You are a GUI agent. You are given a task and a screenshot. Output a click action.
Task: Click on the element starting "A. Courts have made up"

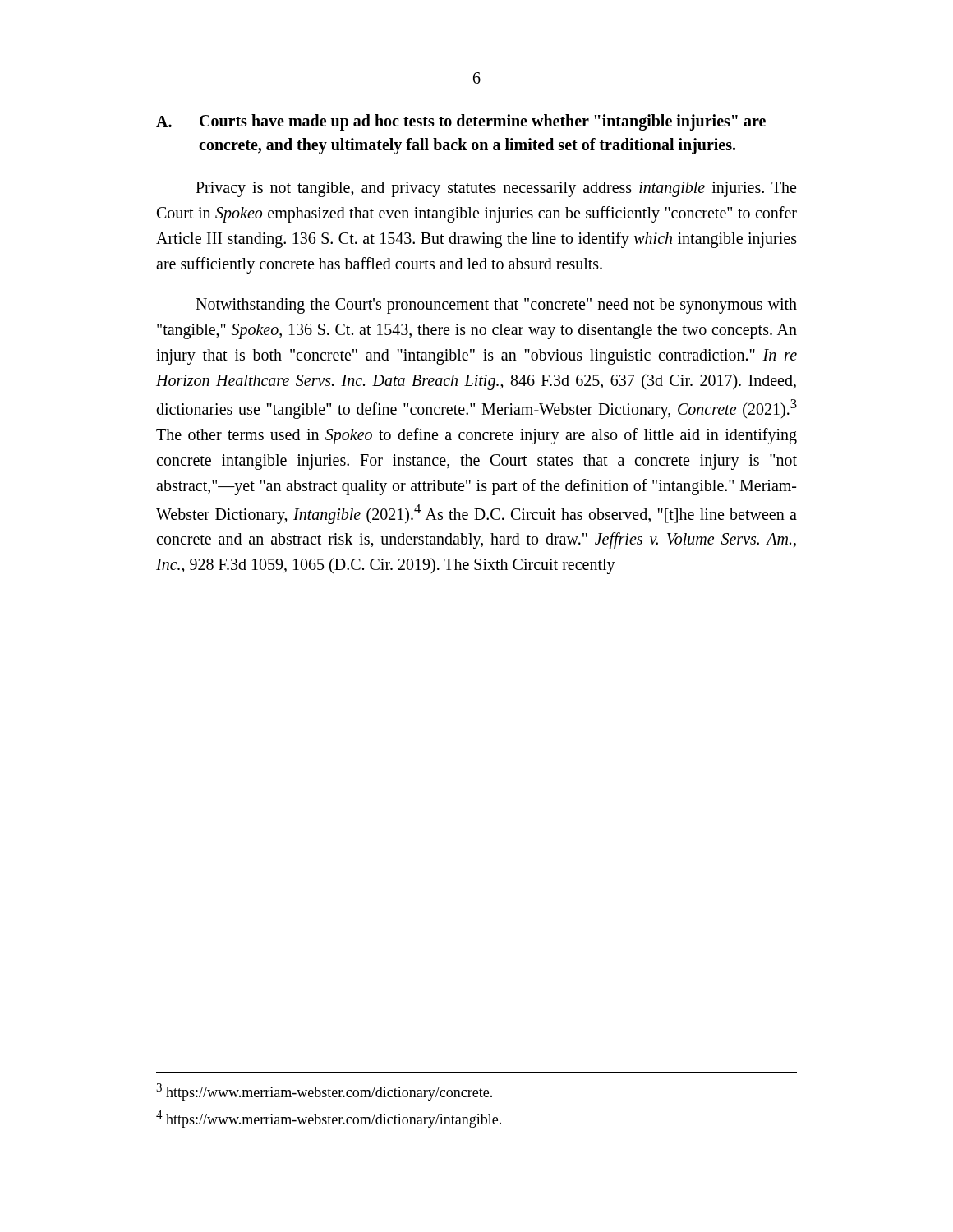coord(476,133)
